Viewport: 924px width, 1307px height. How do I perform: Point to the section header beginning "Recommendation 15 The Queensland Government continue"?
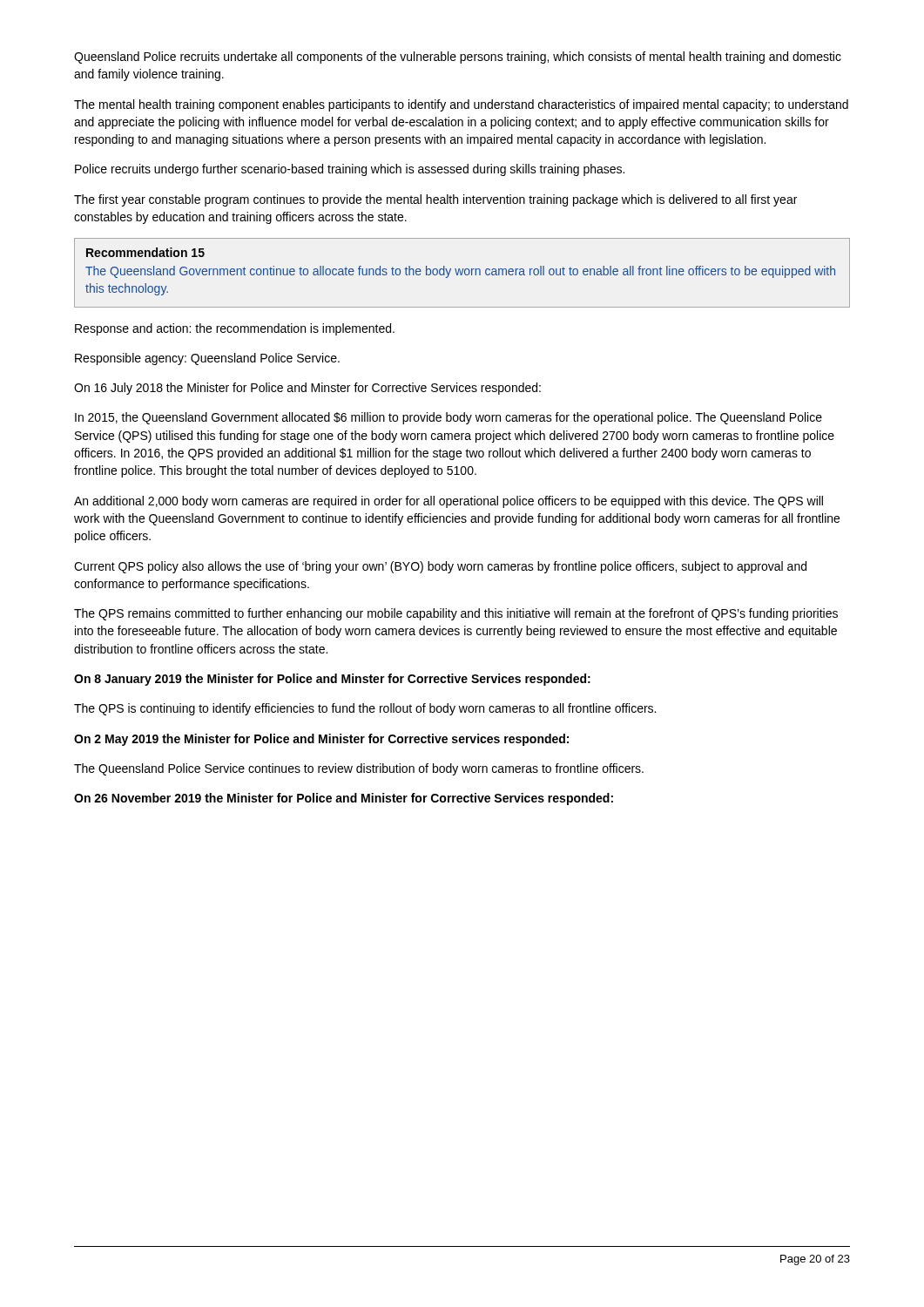(x=462, y=272)
